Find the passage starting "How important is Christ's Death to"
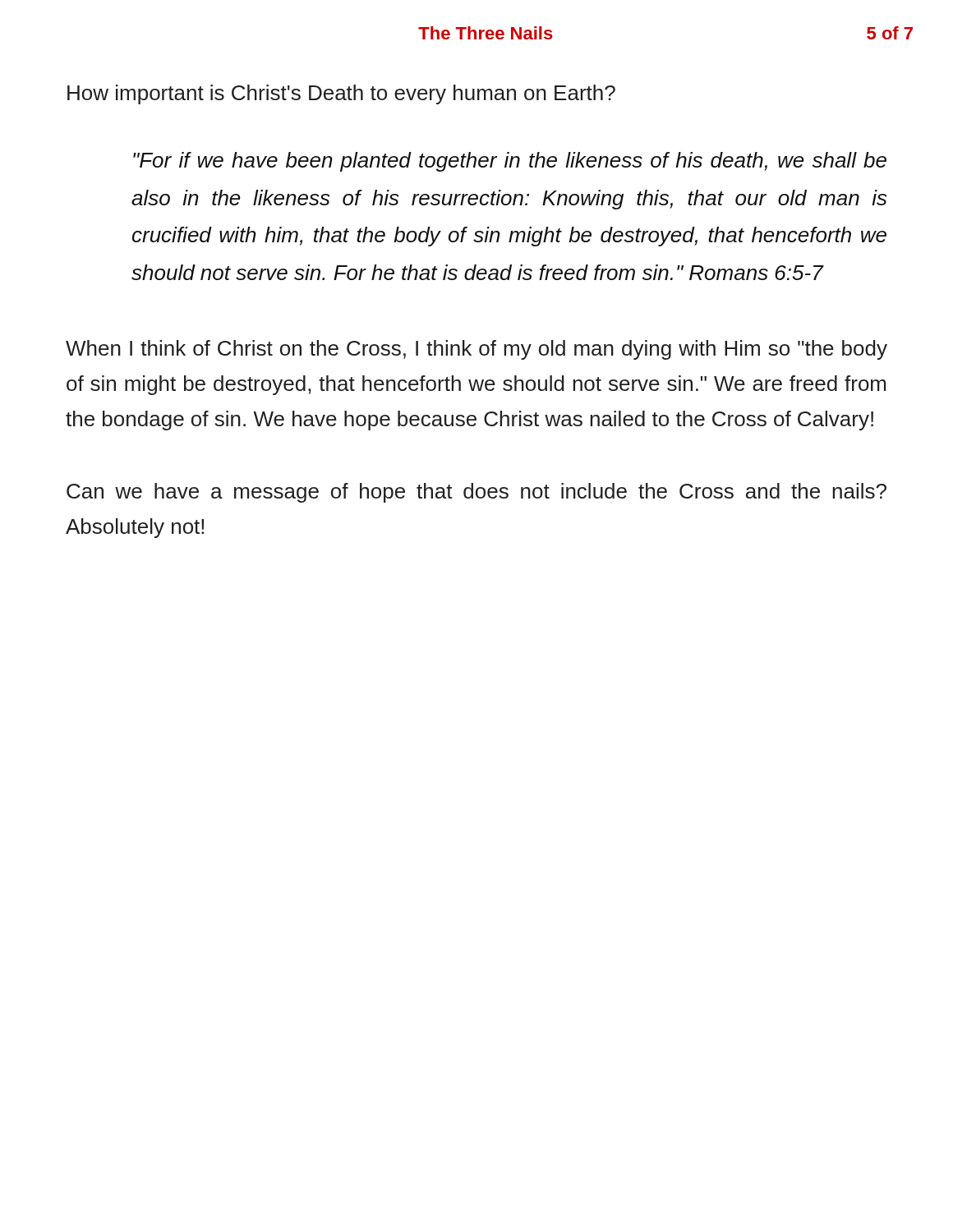Viewport: 953px width, 1232px height. point(341,93)
